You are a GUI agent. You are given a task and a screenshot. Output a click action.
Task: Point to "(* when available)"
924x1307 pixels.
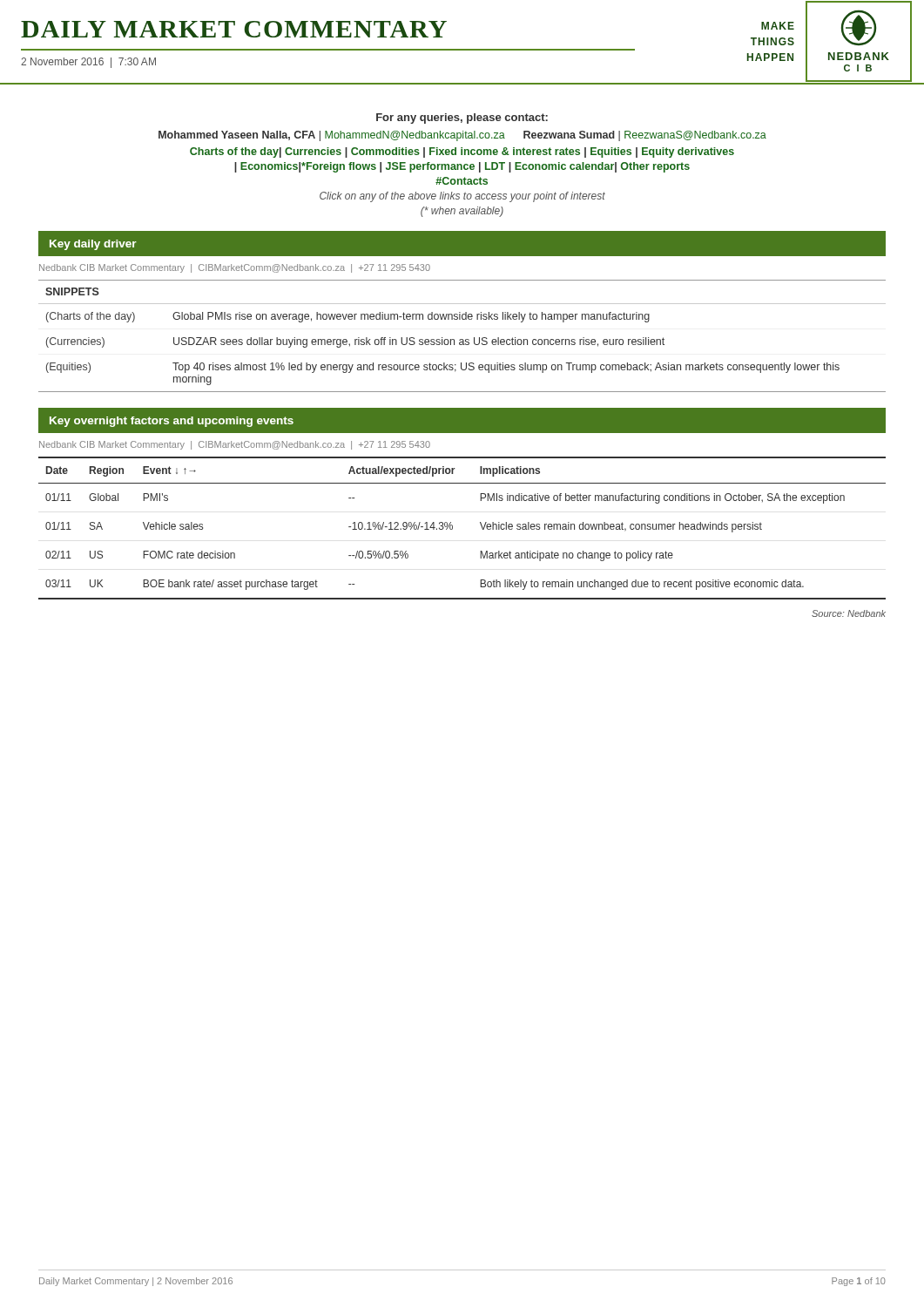[462, 211]
